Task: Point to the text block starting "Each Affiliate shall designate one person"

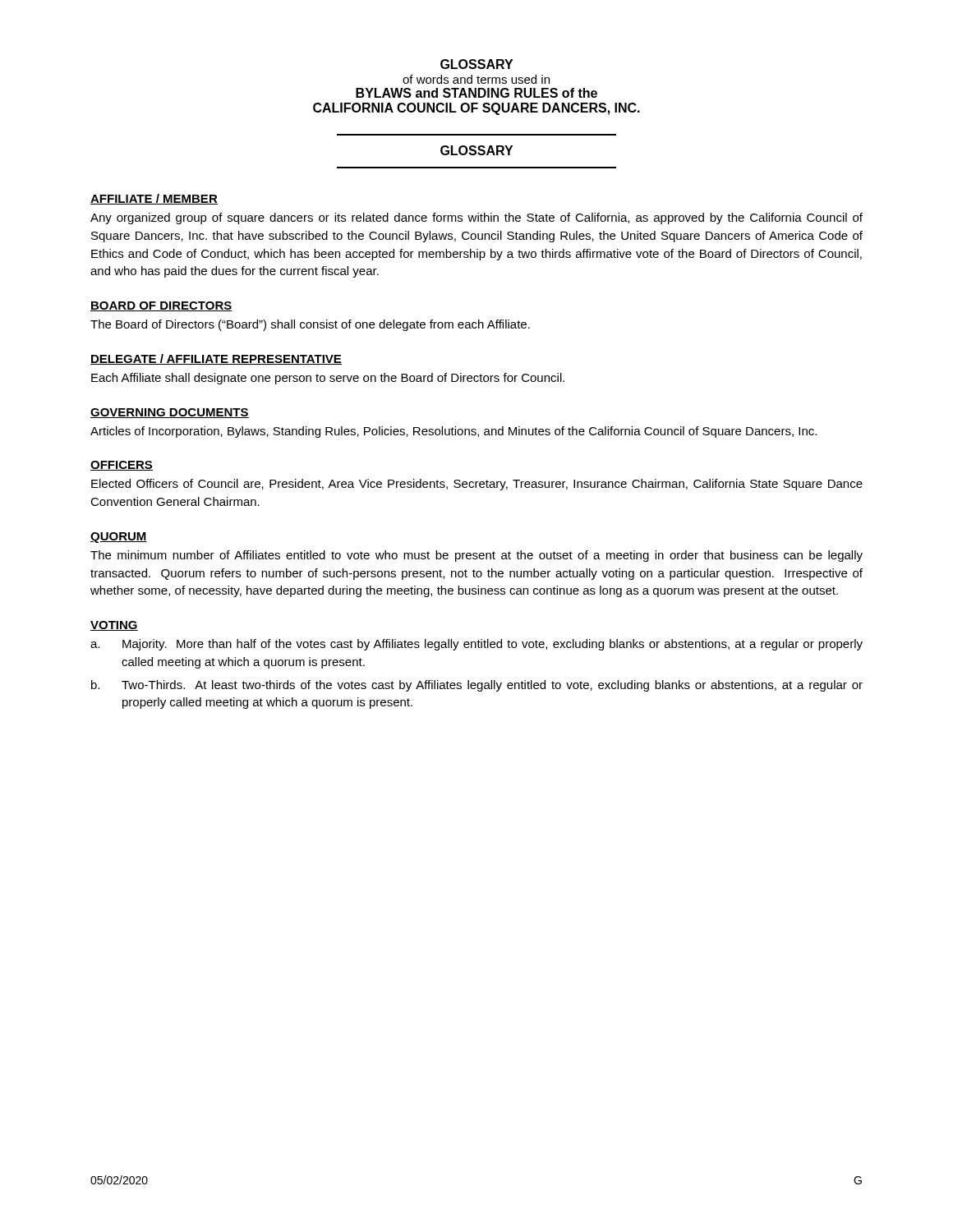Action: (328, 377)
